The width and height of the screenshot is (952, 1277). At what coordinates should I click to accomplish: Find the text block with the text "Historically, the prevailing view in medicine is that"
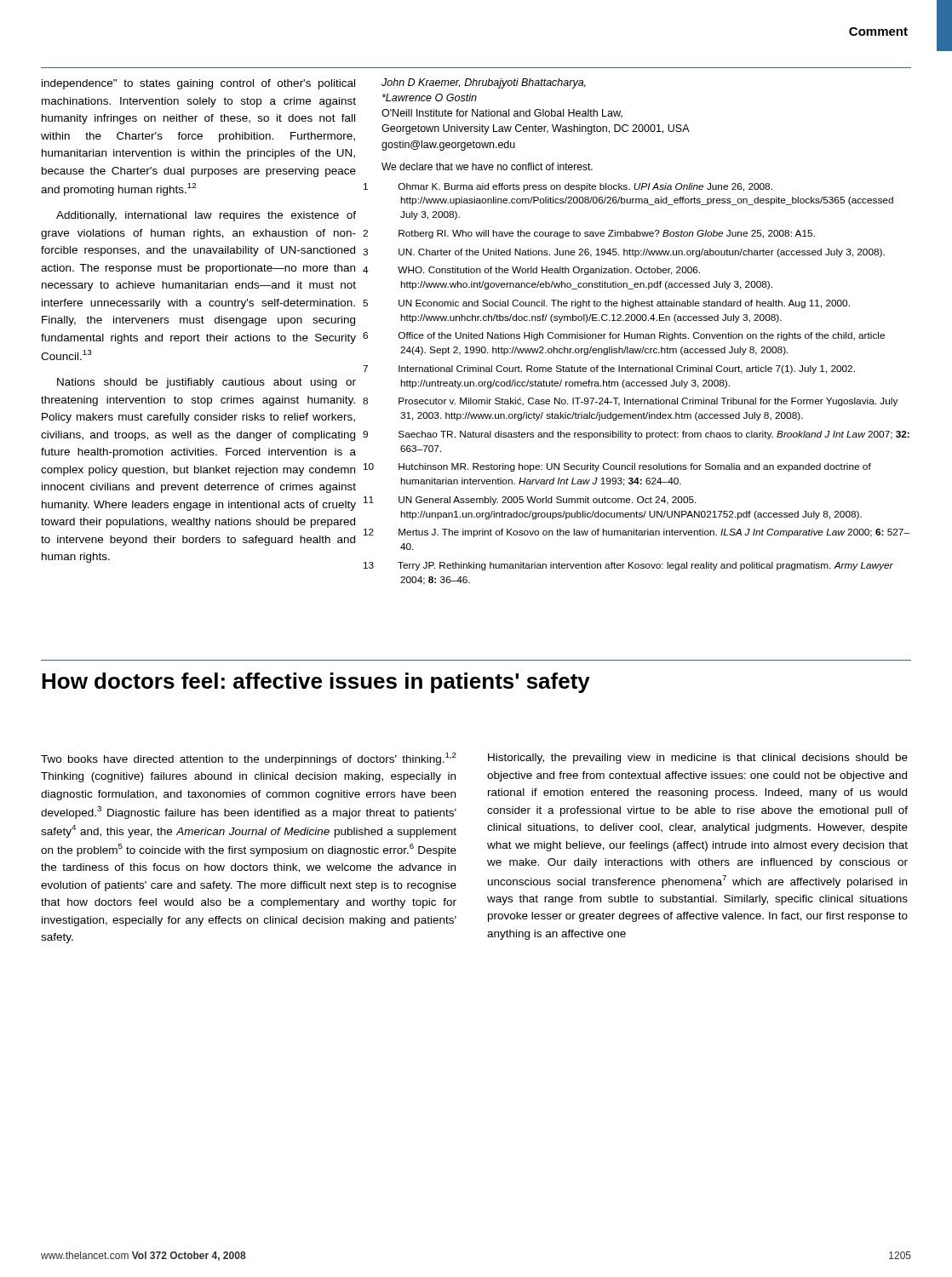pyautogui.click(x=697, y=846)
